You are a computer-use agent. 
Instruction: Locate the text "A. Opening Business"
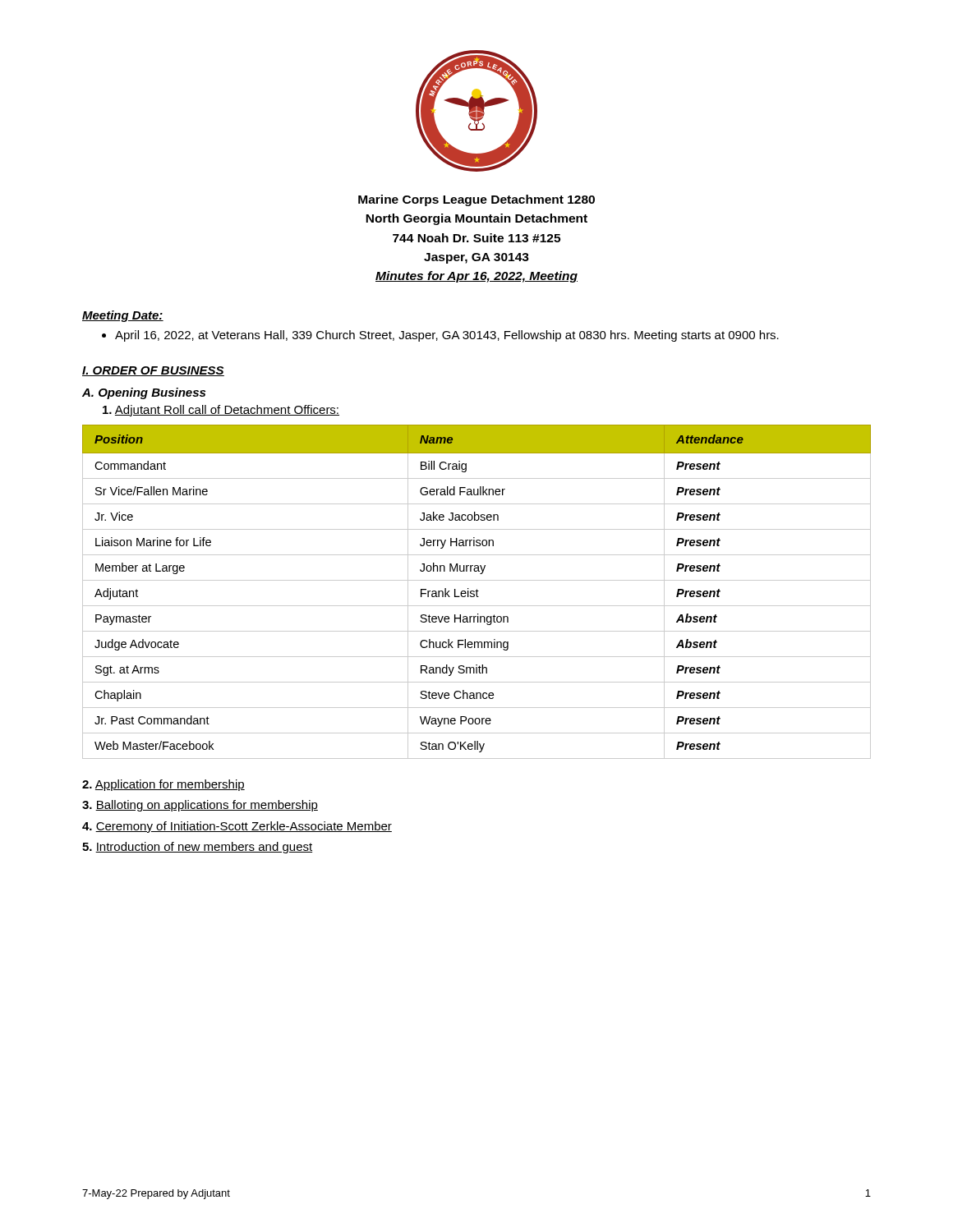point(144,392)
